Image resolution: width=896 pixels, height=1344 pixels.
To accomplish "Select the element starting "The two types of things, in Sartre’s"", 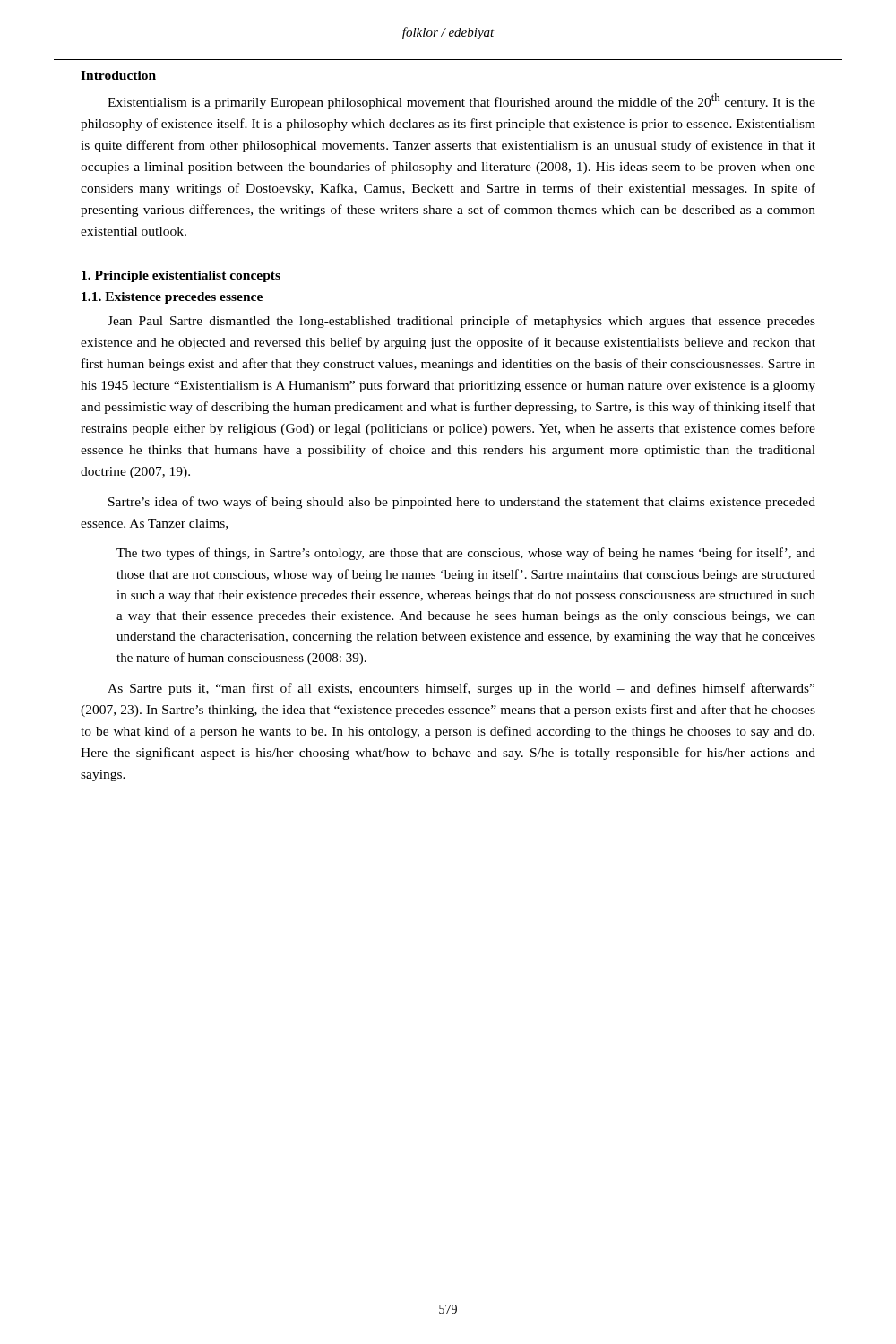I will tap(466, 605).
